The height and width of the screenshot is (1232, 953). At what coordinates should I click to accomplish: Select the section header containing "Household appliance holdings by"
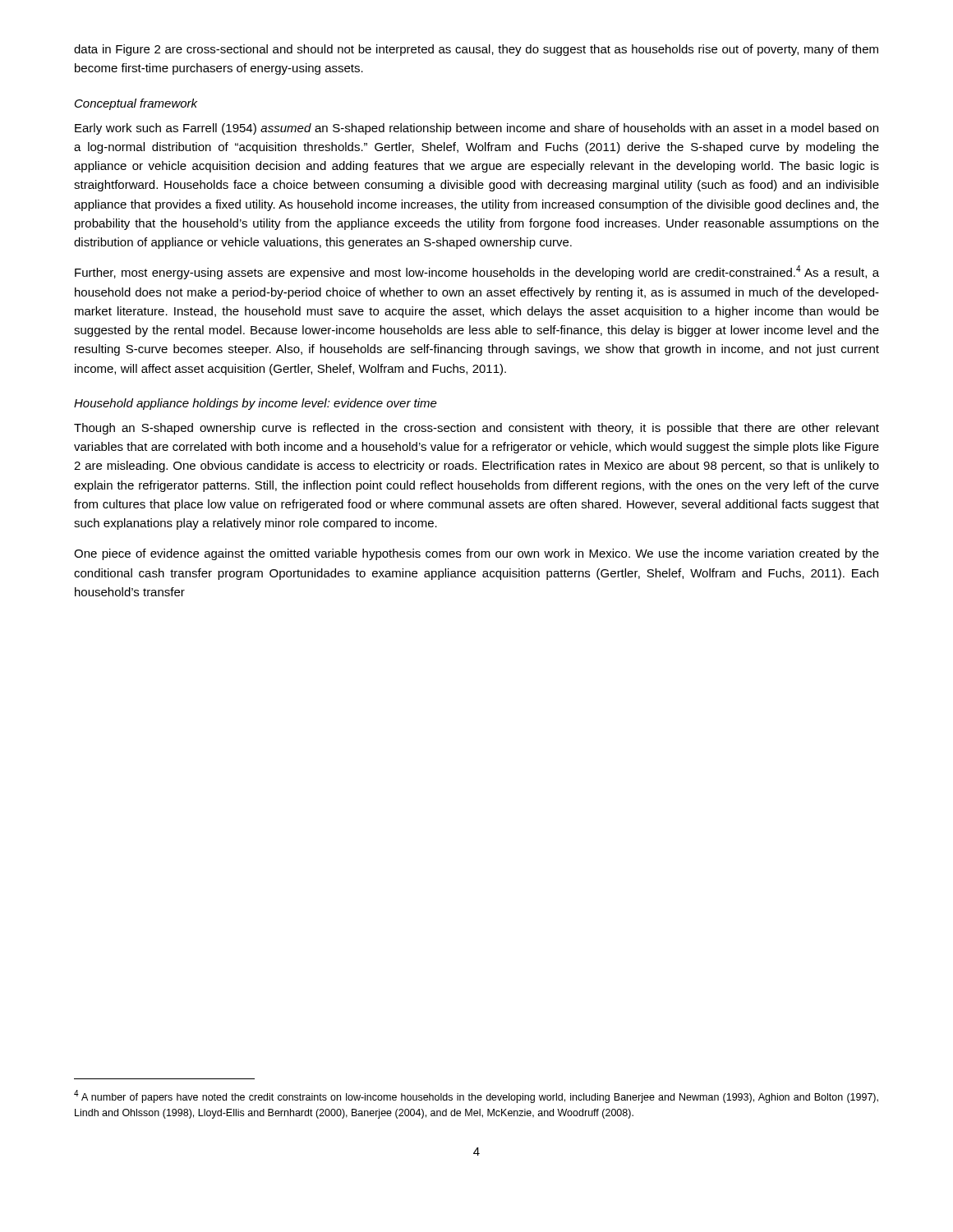[x=255, y=403]
